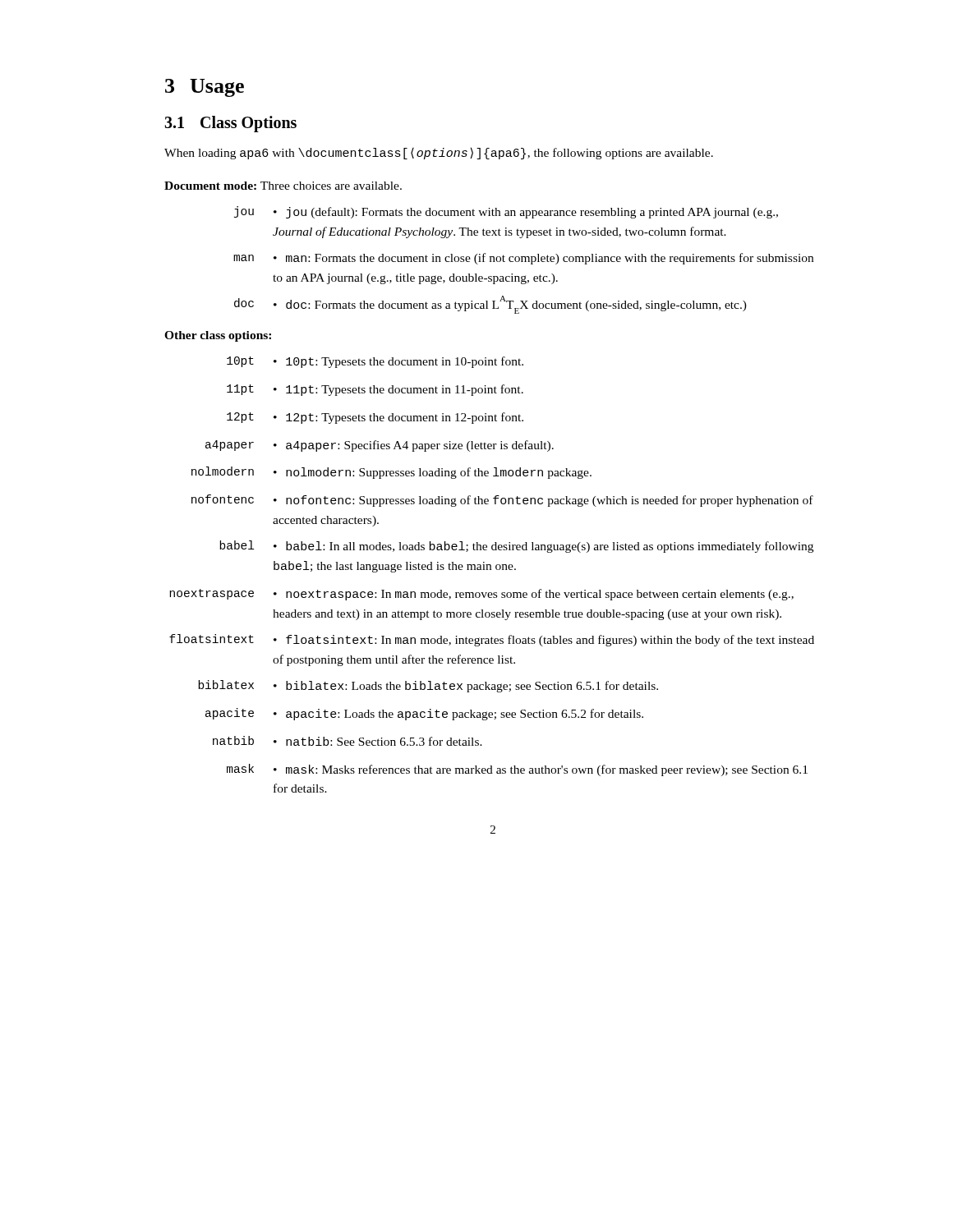This screenshot has width=953, height=1232.
Task: Locate the list item containing "natbib • natbib: See Section 6.5.3 for"
Action: pyautogui.click(x=493, y=742)
